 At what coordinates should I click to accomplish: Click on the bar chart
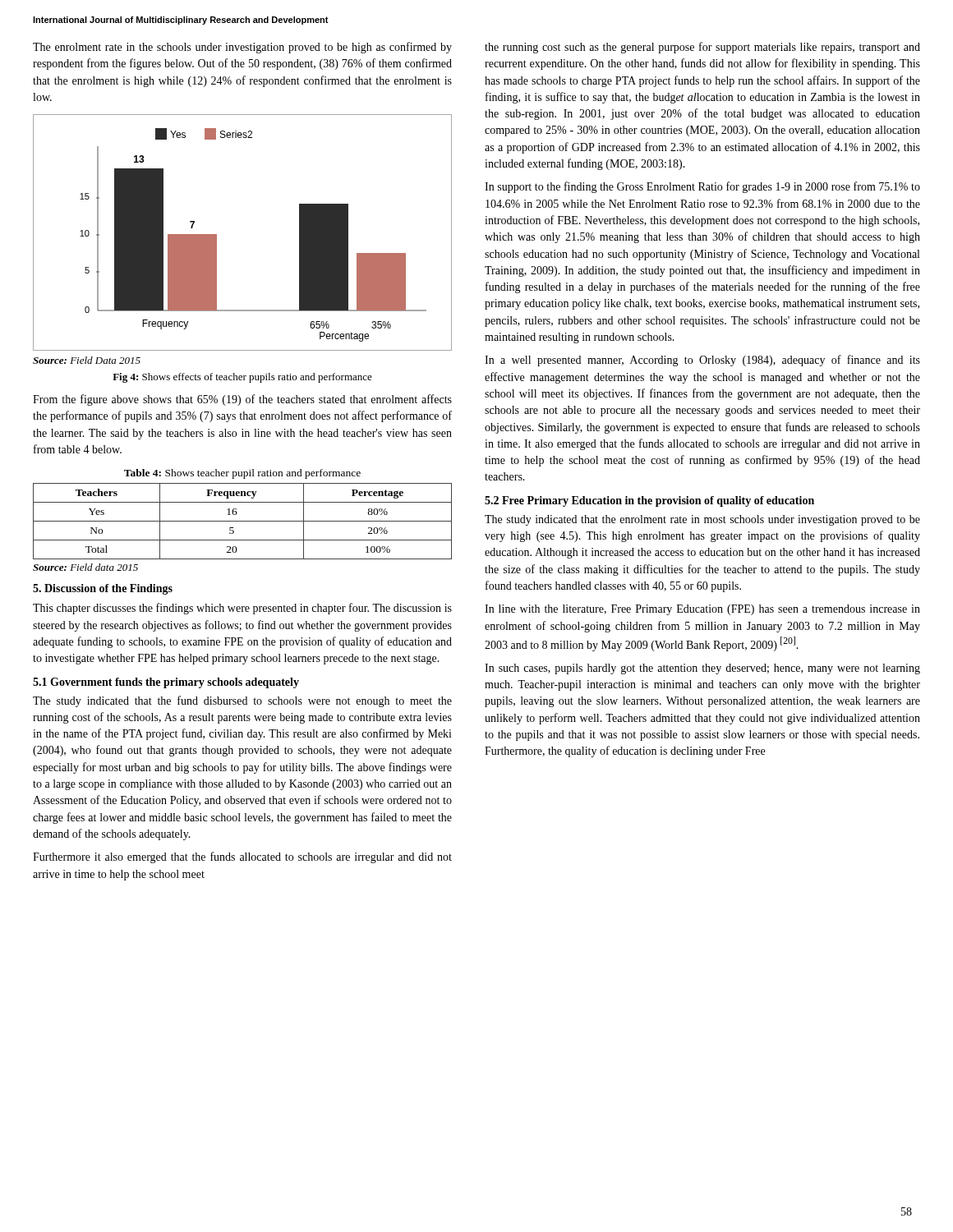(242, 233)
